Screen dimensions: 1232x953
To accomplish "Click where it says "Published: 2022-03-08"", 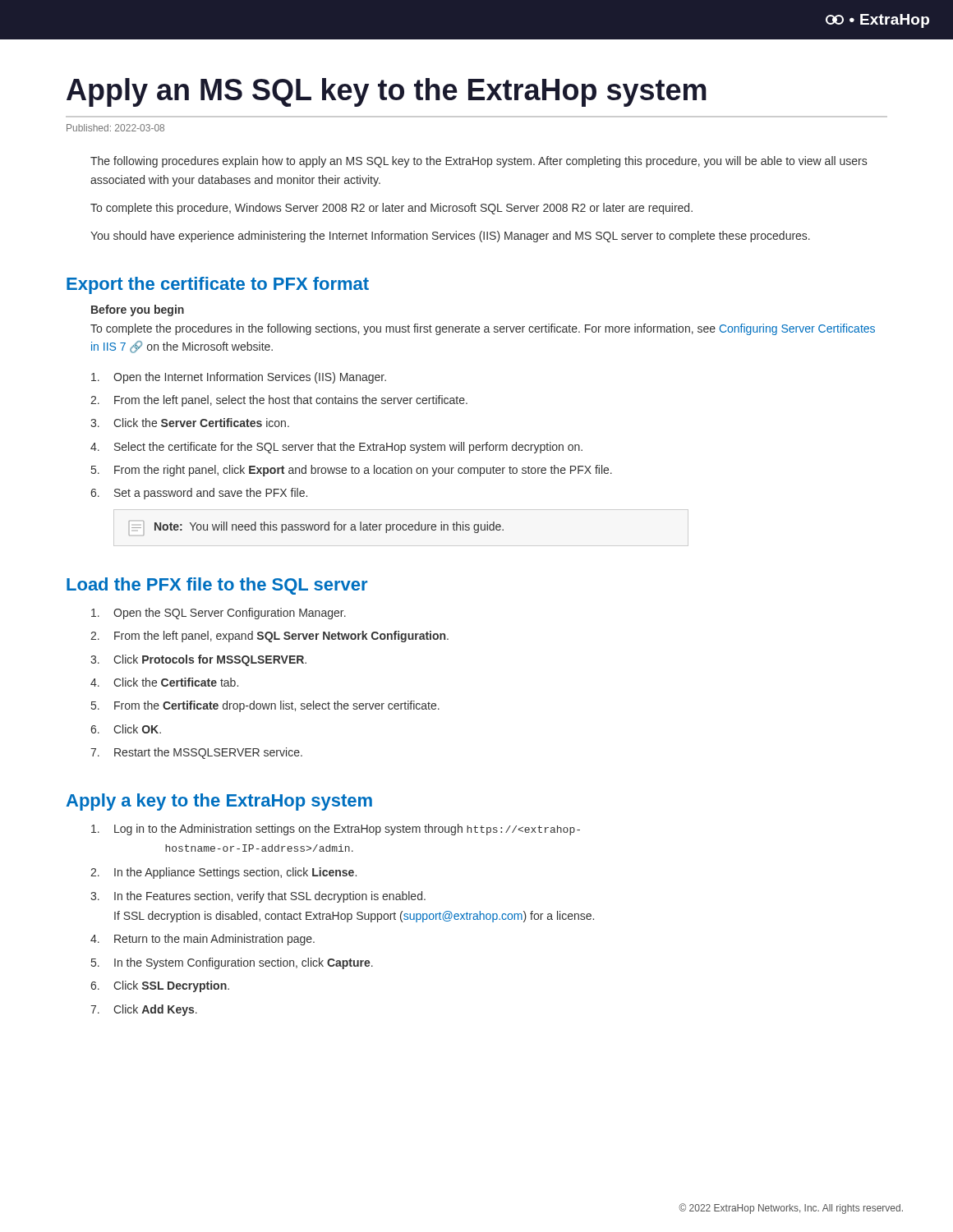I will pos(115,128).
